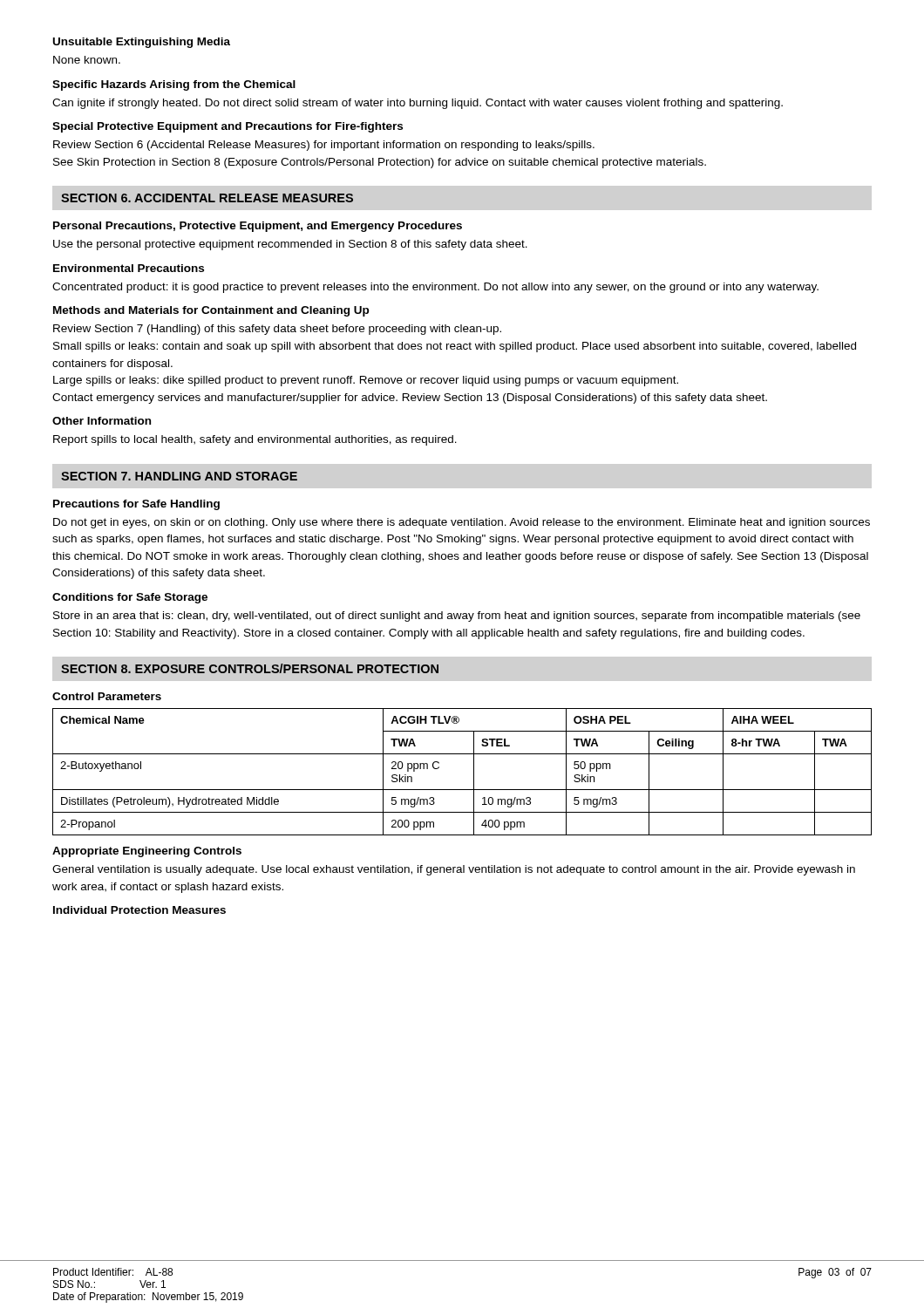Select the region starting "None known."
This screenshot has width=924, height=1308.
point(87,60)
